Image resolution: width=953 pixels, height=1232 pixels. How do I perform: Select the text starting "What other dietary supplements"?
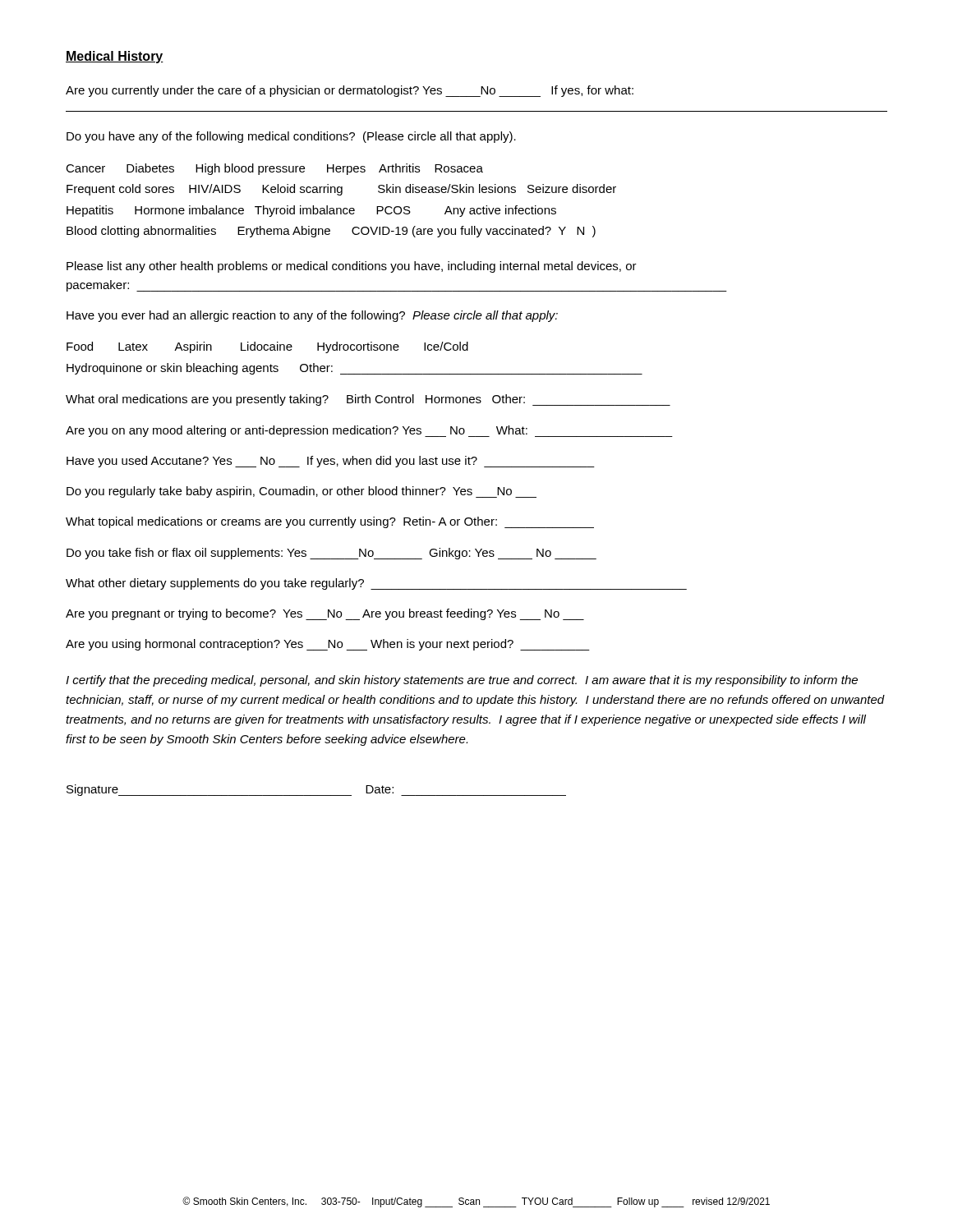pos(376,583)
